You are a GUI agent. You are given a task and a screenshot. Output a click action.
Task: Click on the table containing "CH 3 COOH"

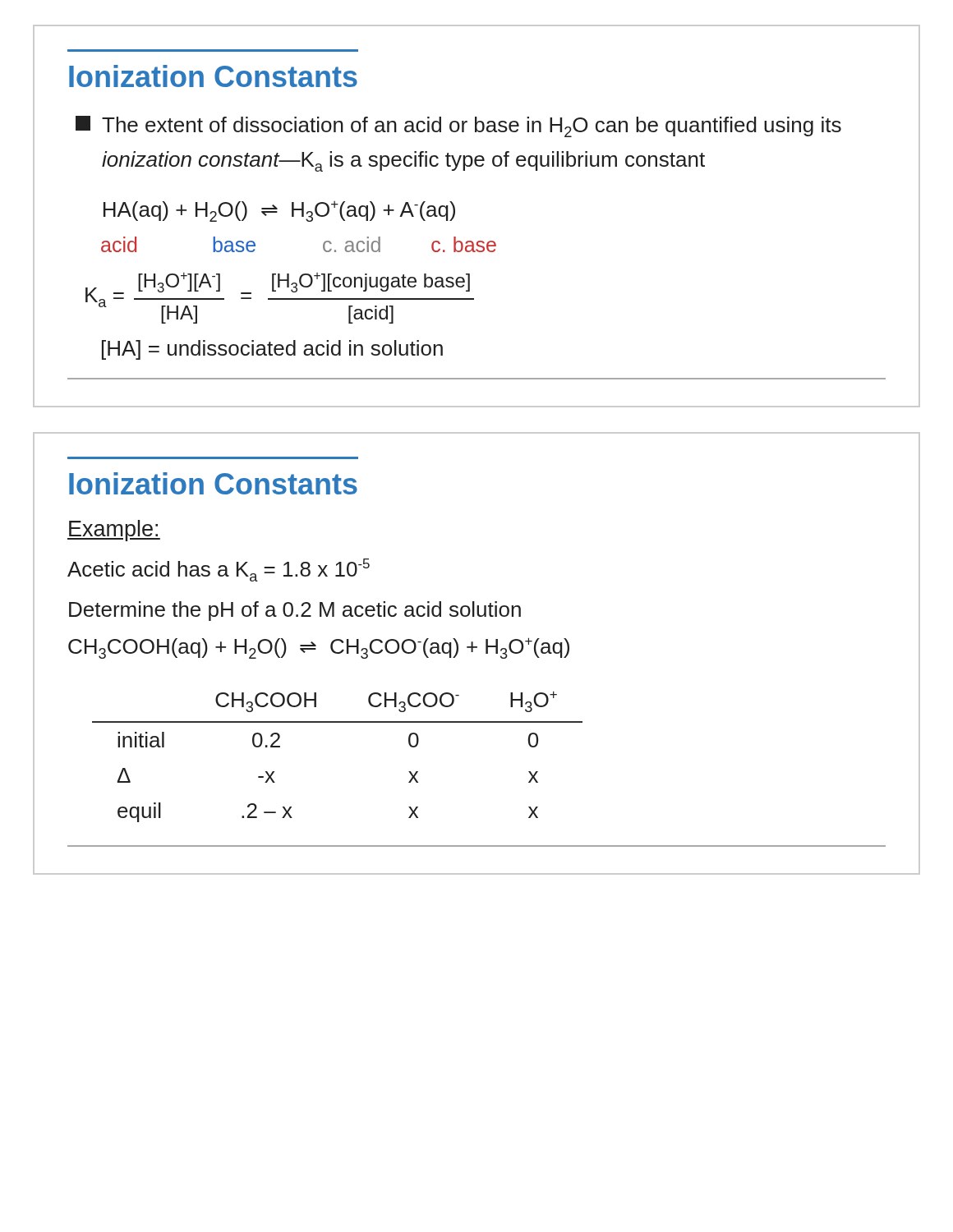(x=476, y=755)
